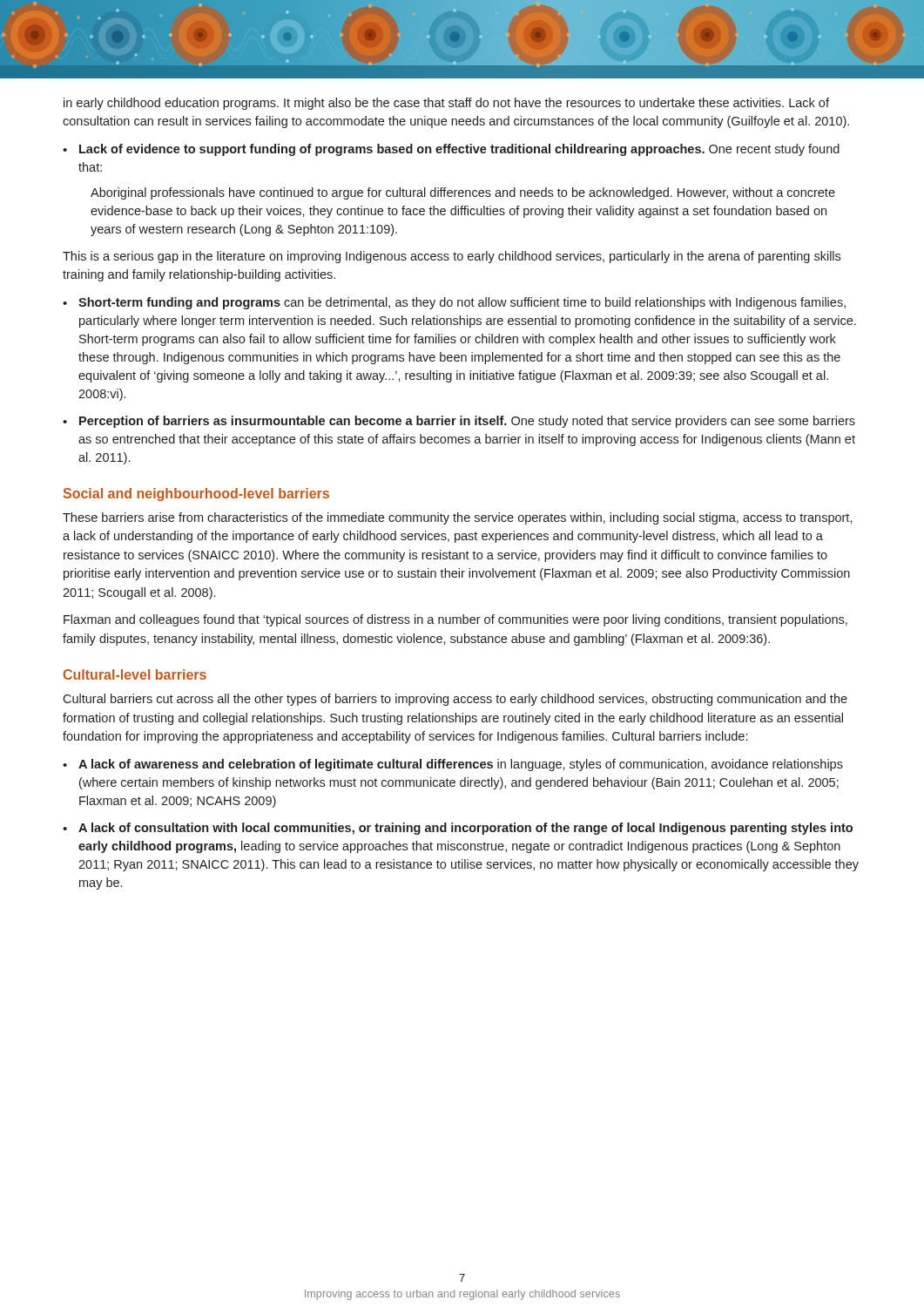Find the text block that says "Aboriginal professionals have continued"
The width and height of the screenshot is (924, 1307).
(x=463, y=211)
